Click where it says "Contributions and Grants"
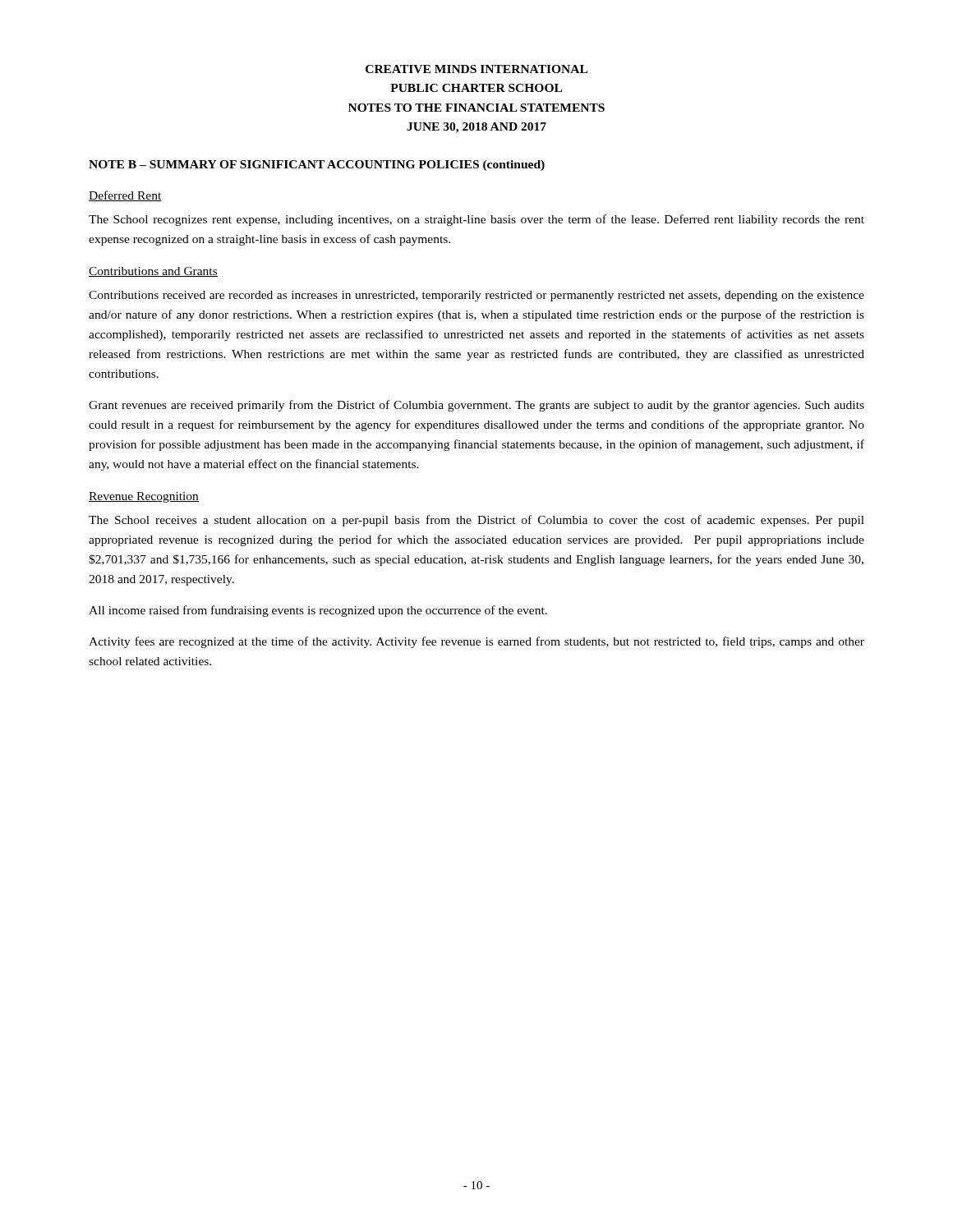 pyautogui.click(x=153, y=271)
